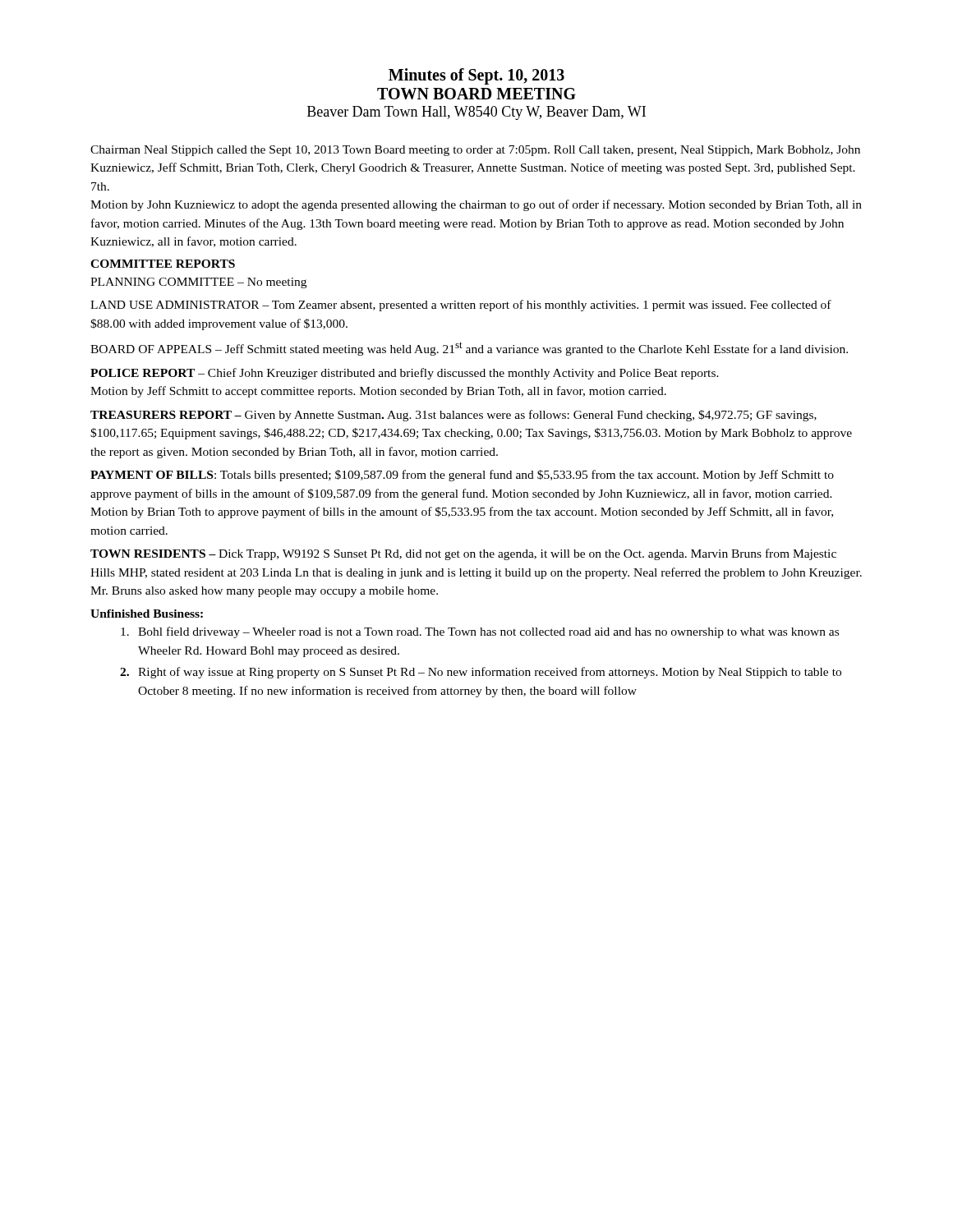Click on the passage starting "TREASURERS REPORT – Given by"
The height and width of the screenshot is (1232, 953).
click(471, 433)
